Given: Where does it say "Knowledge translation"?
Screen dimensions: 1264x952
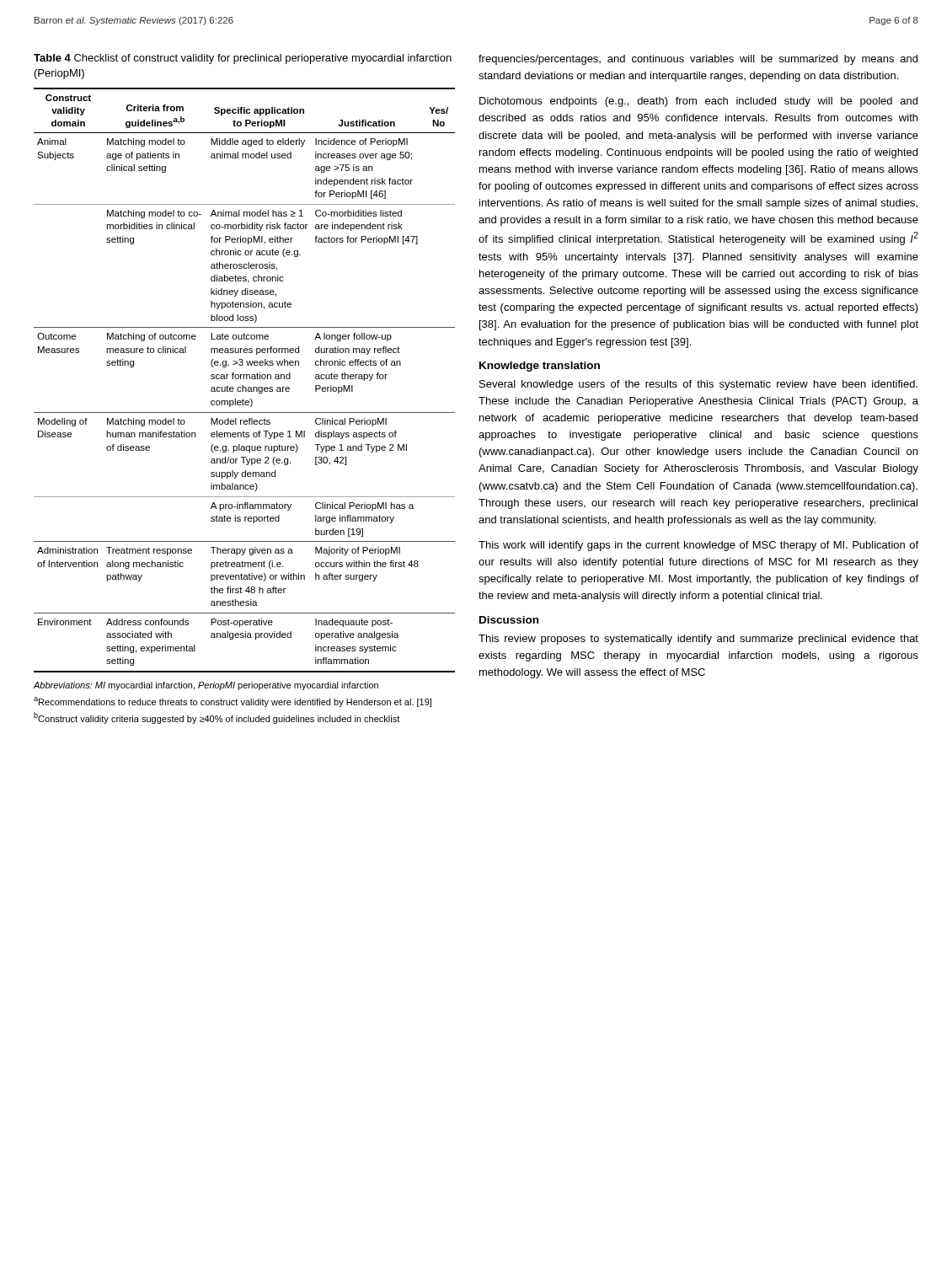Looking at the screenshot, I should tap(540, 365).
